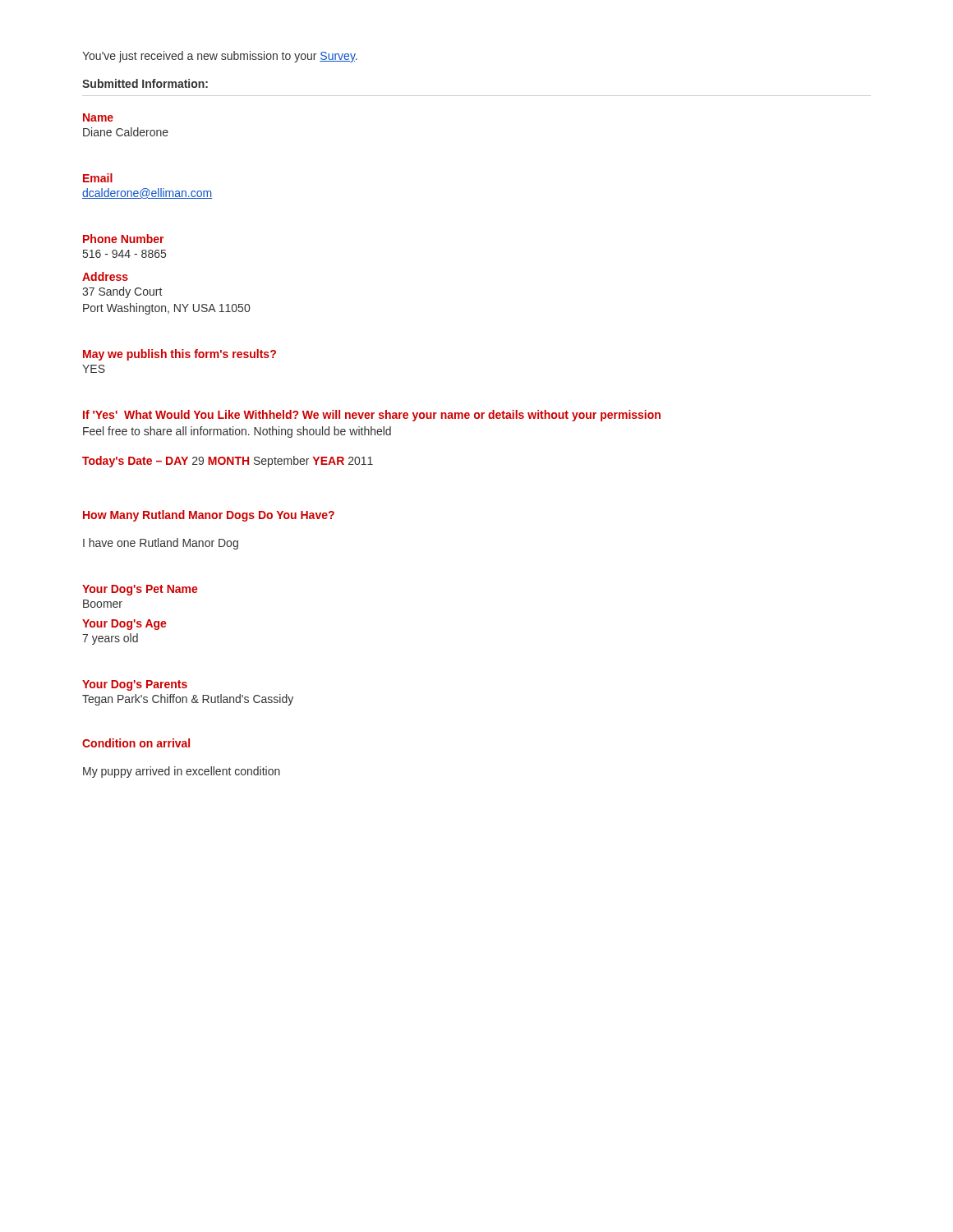Screen dimensions: 1232x953
Task: Point to "My puppy arrived in excellent condition"
Action: [181, 771]
